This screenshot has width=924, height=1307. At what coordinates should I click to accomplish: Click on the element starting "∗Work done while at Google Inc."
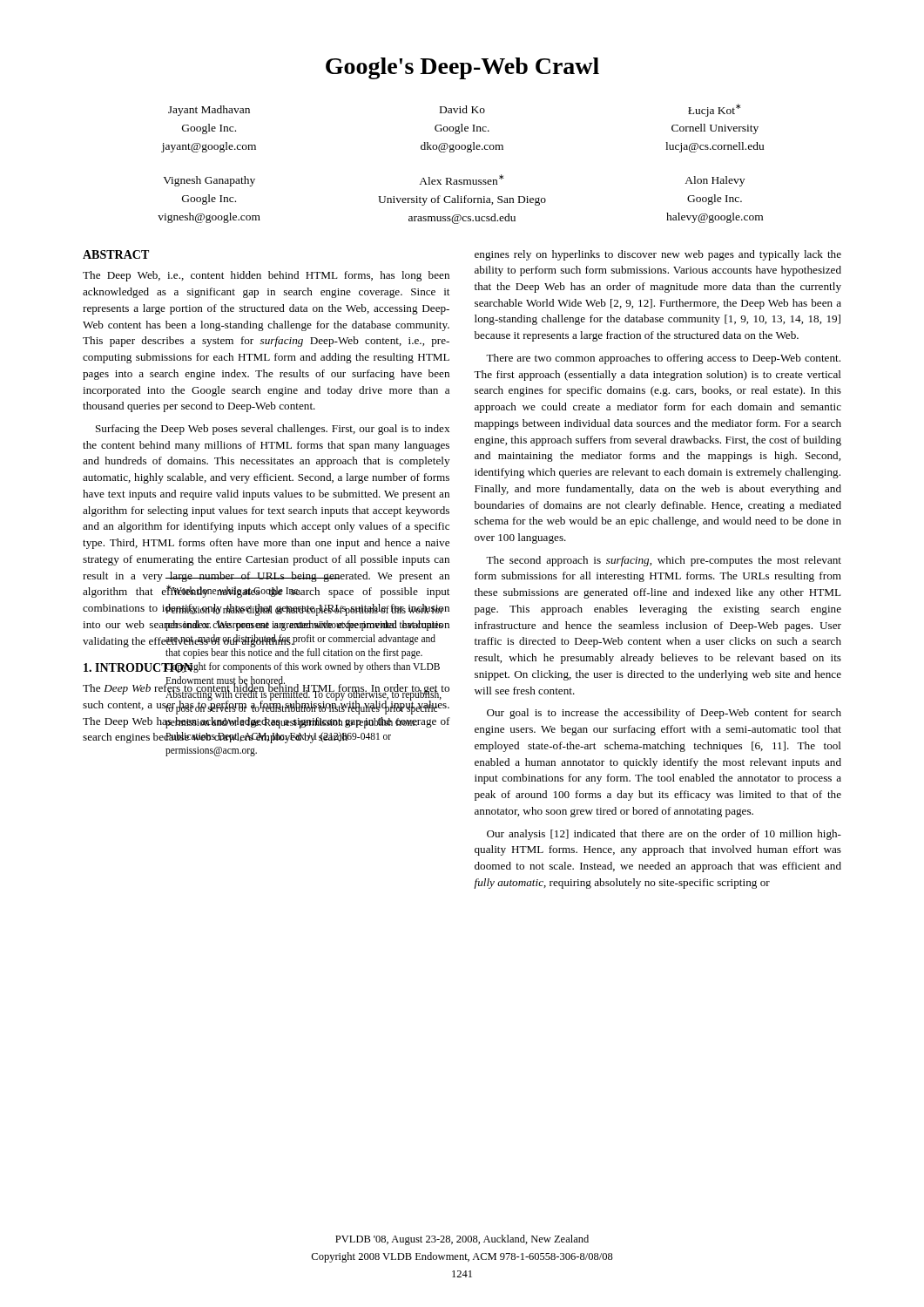[233, 590]
